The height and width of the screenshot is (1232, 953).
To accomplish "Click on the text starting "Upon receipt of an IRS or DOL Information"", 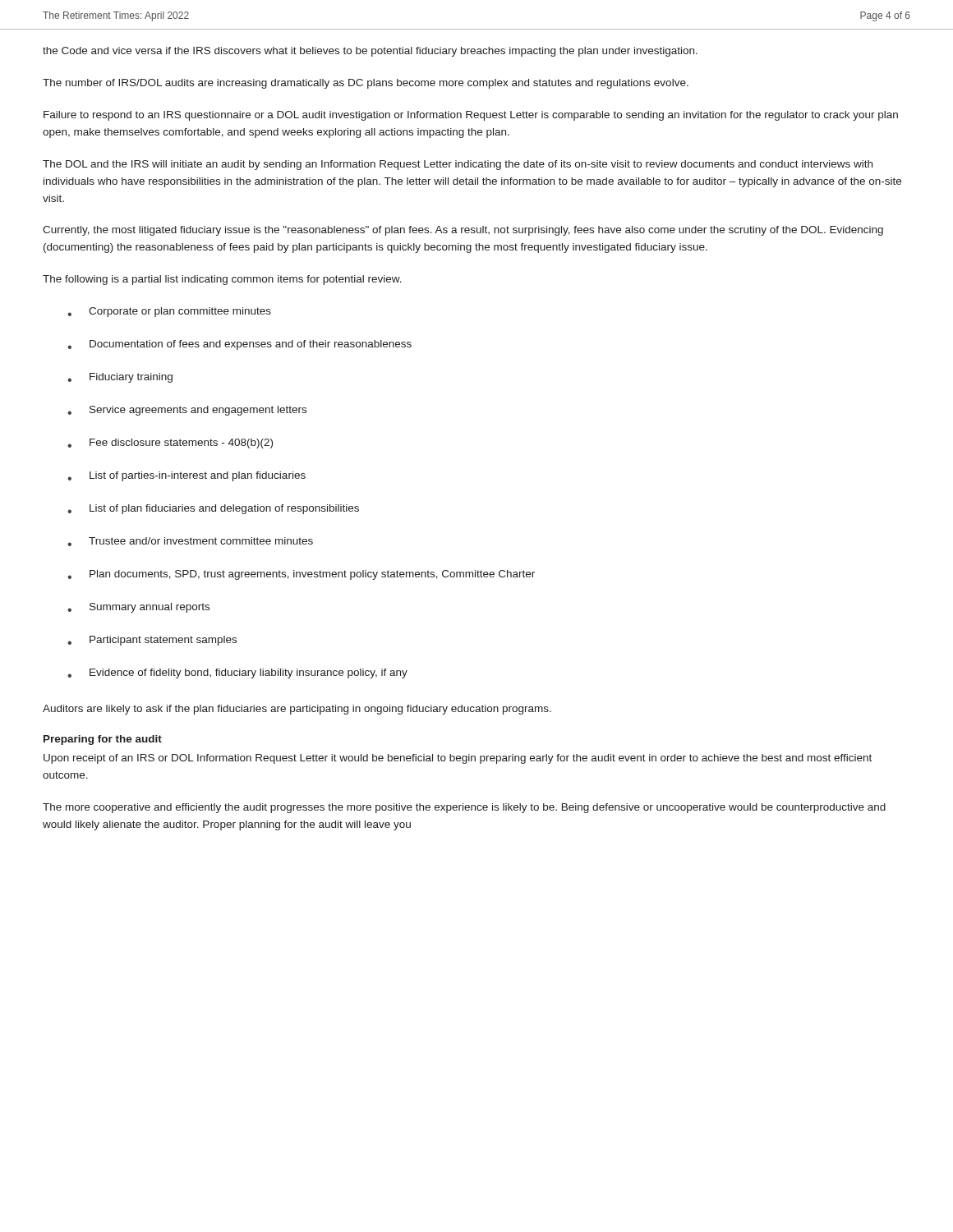I will pyautogui.click(x=457, y=766).
